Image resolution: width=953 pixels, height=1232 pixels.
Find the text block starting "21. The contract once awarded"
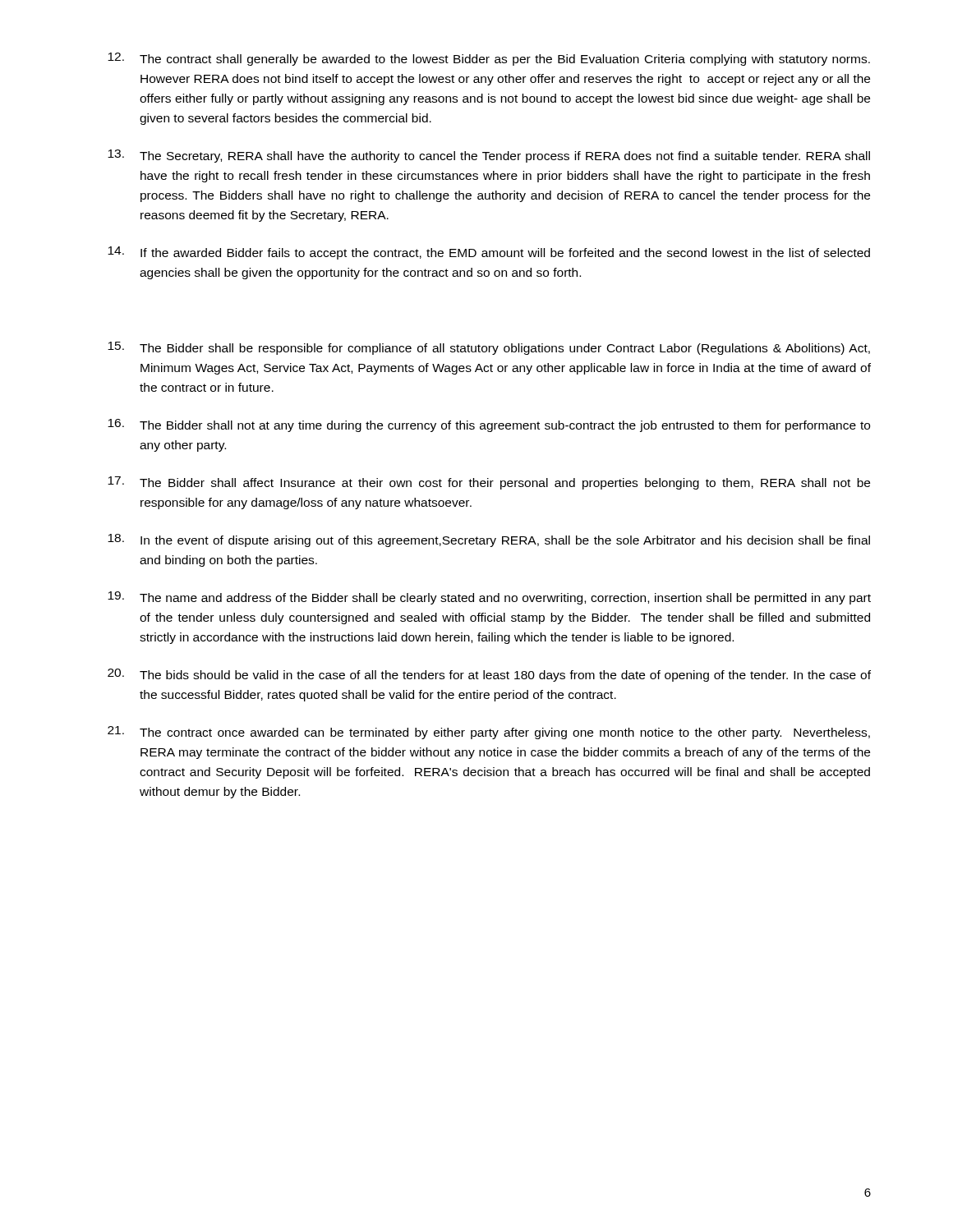[x=476, y=763]
